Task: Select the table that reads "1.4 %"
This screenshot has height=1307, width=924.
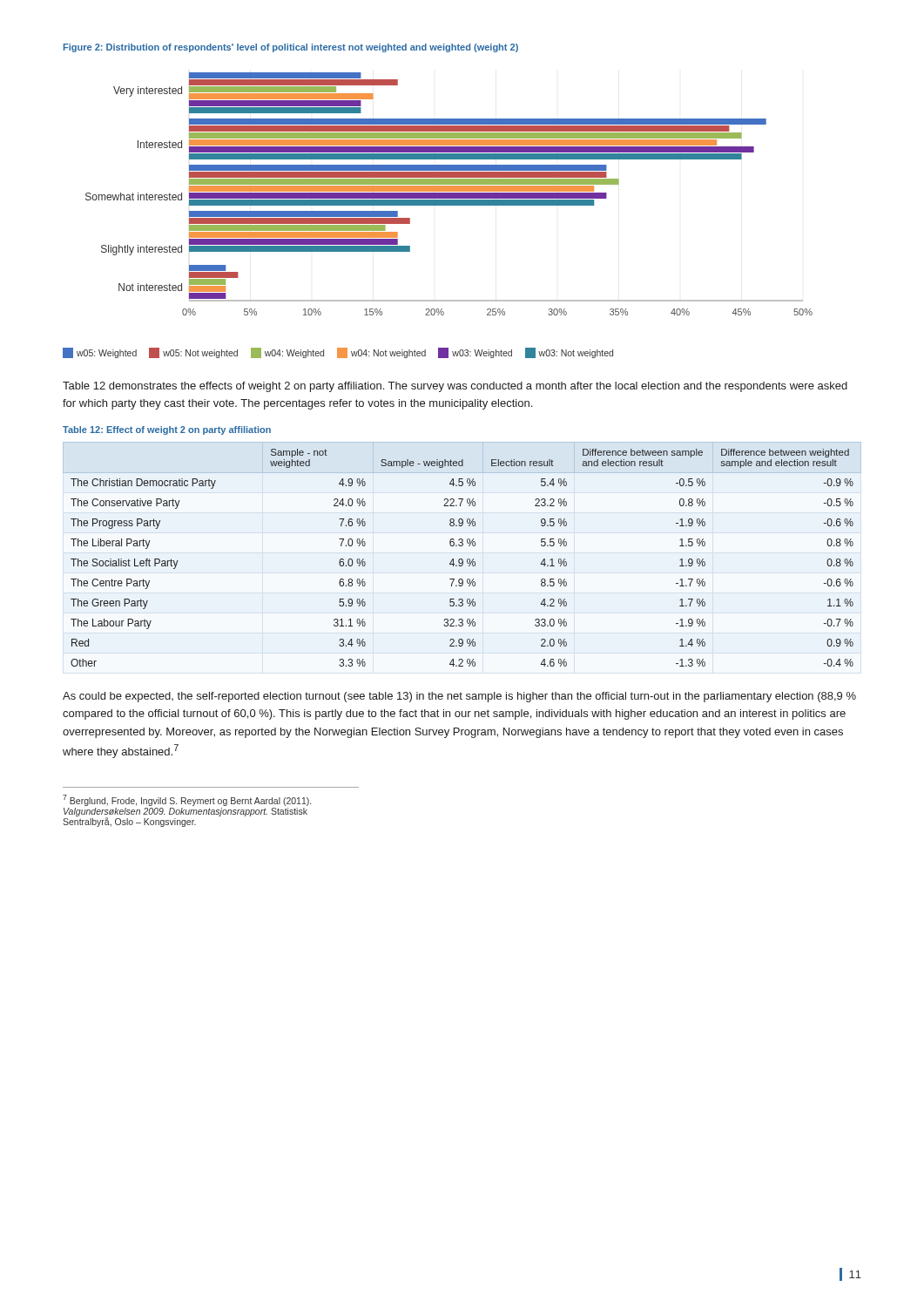Action: 462,558
